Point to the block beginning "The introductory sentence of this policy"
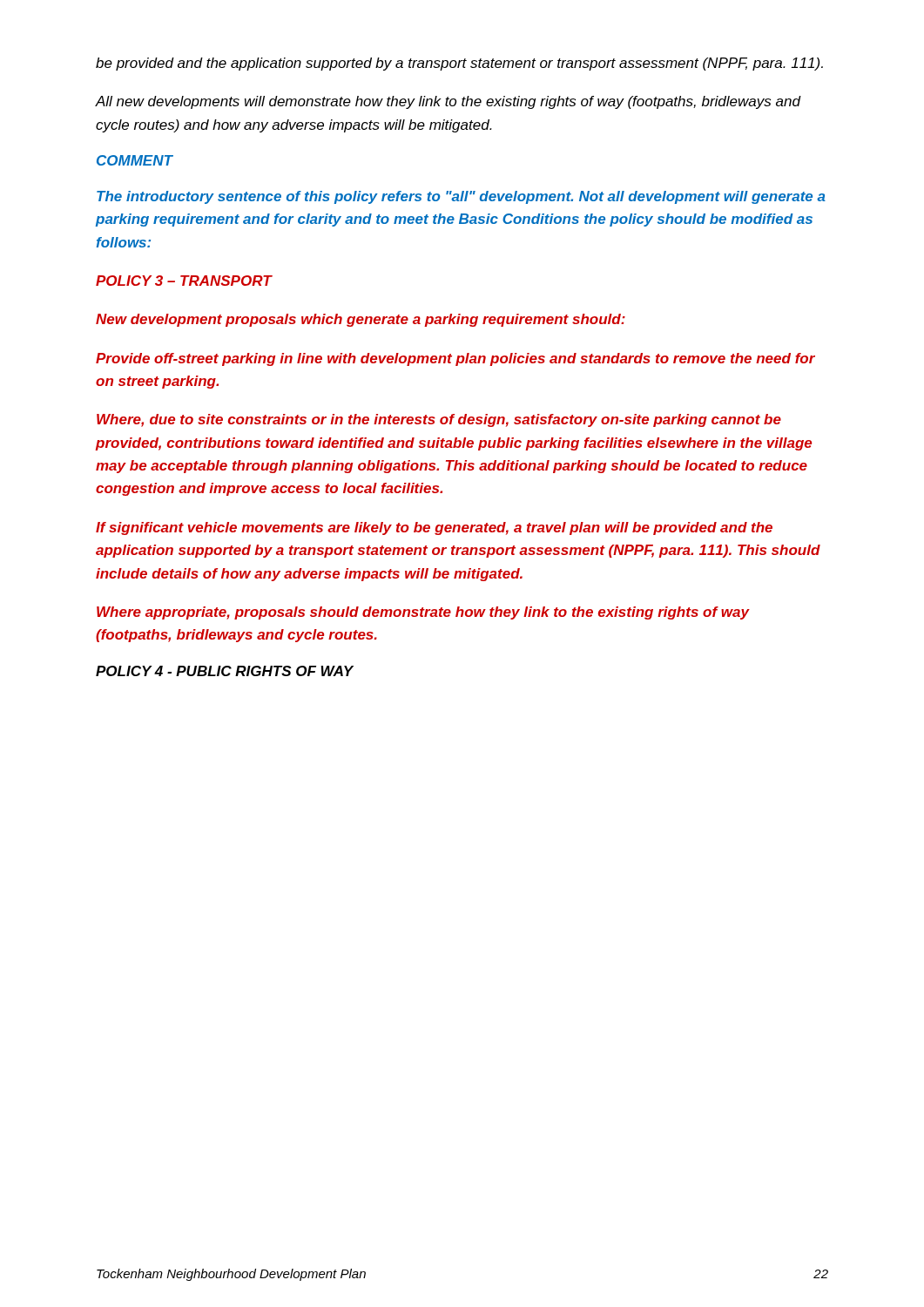Viewport: 924px width, 1307px height. 461,219
